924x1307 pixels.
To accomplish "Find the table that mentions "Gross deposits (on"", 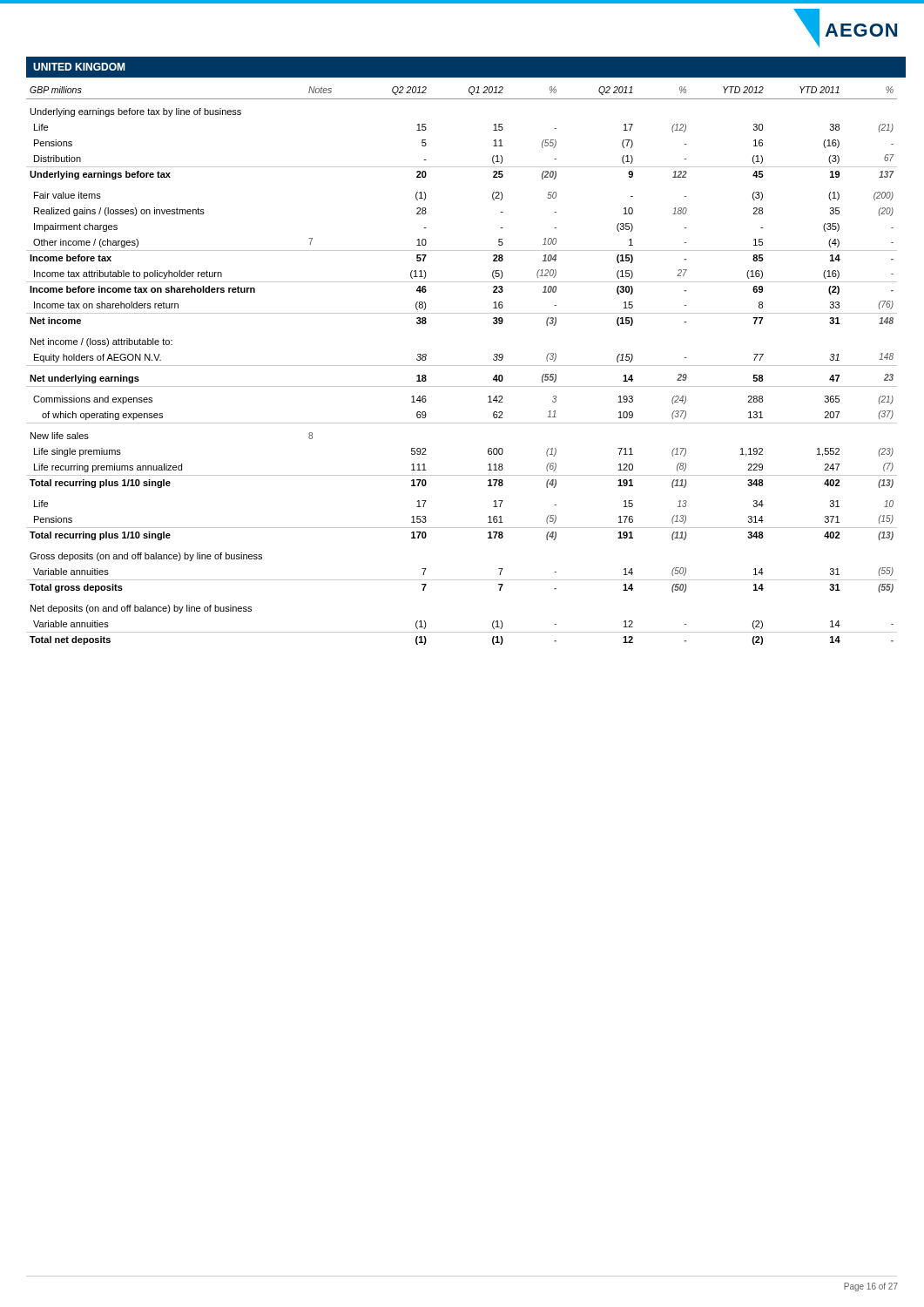I will (462, 365).
